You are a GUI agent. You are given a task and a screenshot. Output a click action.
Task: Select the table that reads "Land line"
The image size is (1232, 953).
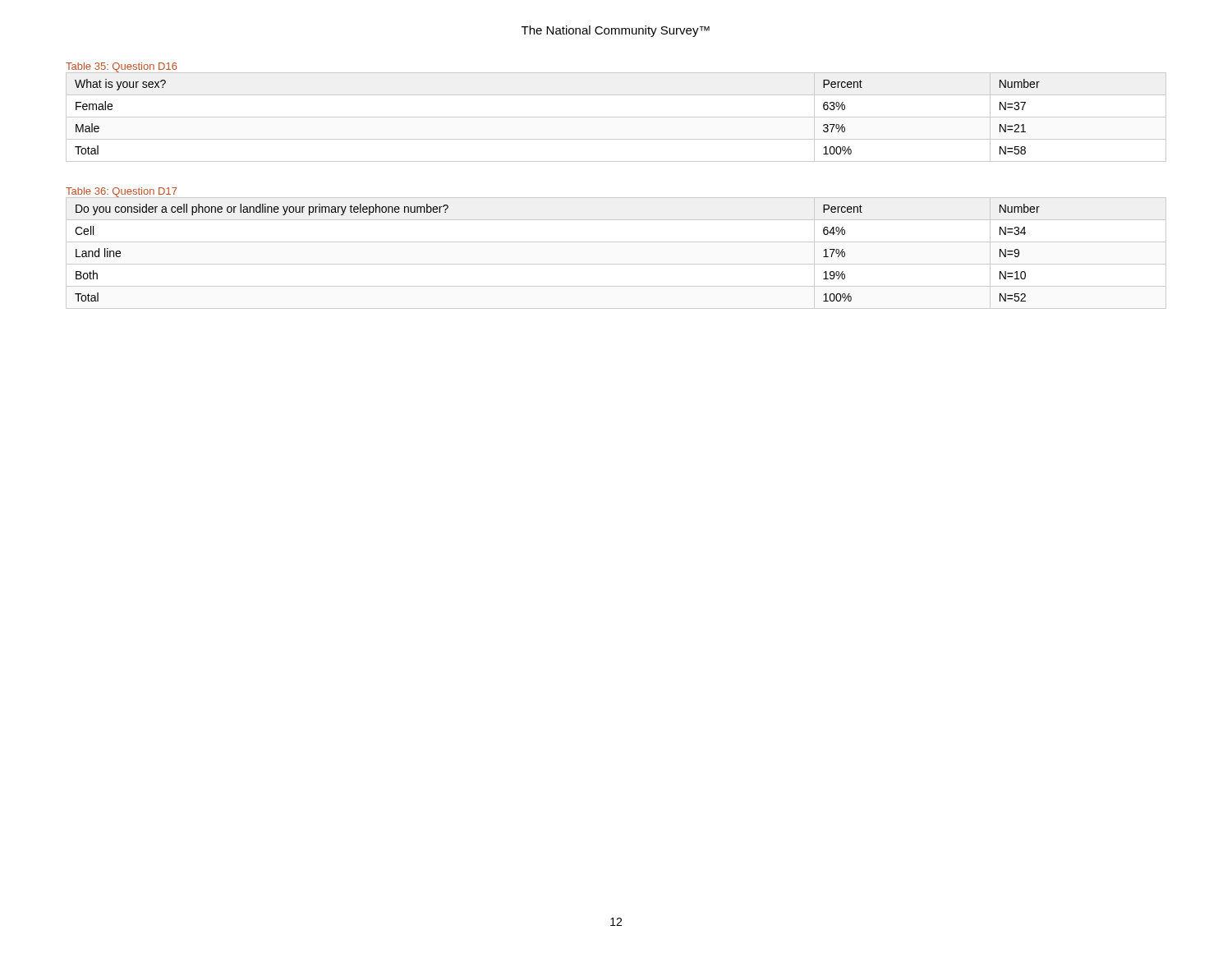(x=616, y=253)
